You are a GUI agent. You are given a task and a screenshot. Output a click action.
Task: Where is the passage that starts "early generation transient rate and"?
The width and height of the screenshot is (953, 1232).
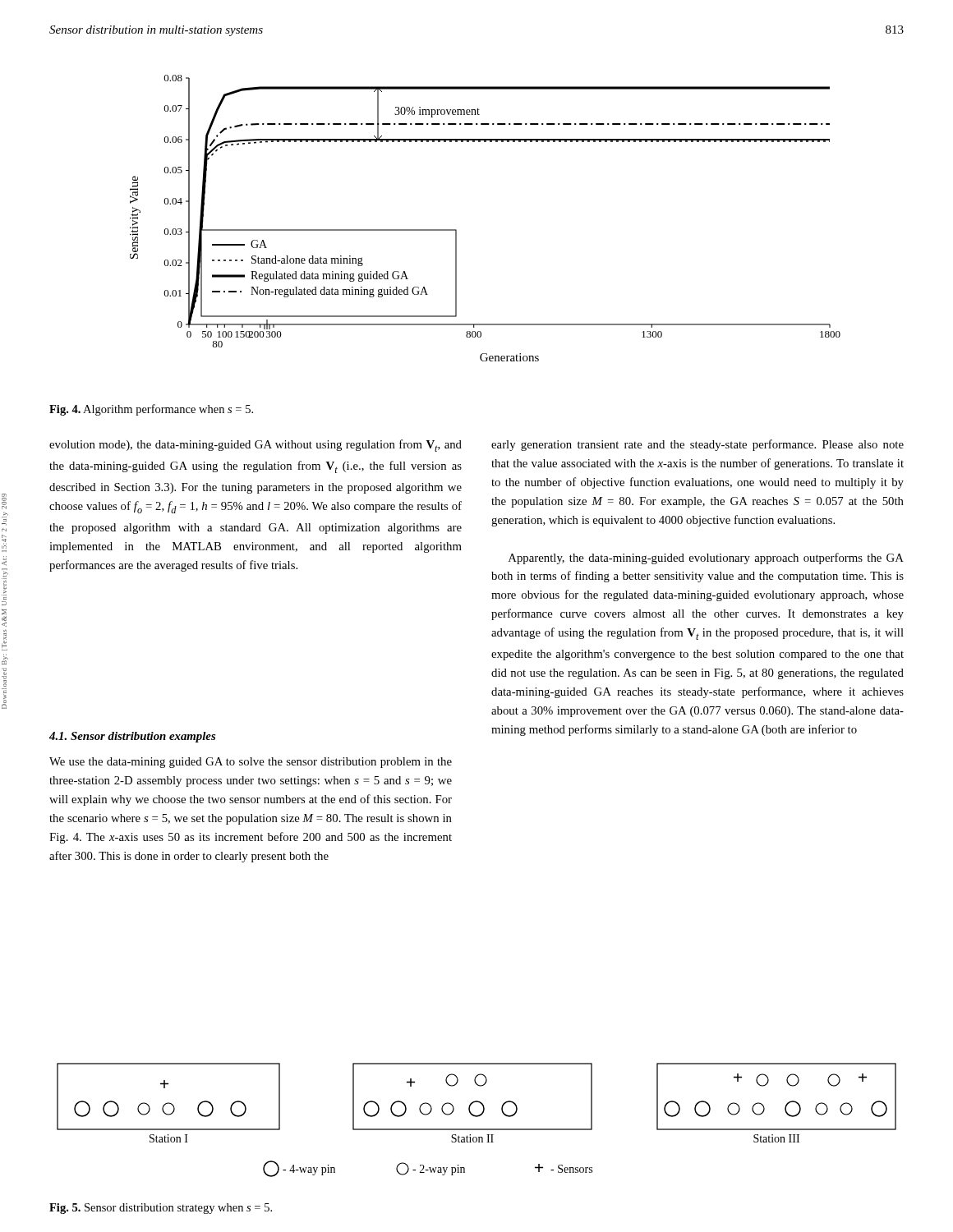pos(698,587)
